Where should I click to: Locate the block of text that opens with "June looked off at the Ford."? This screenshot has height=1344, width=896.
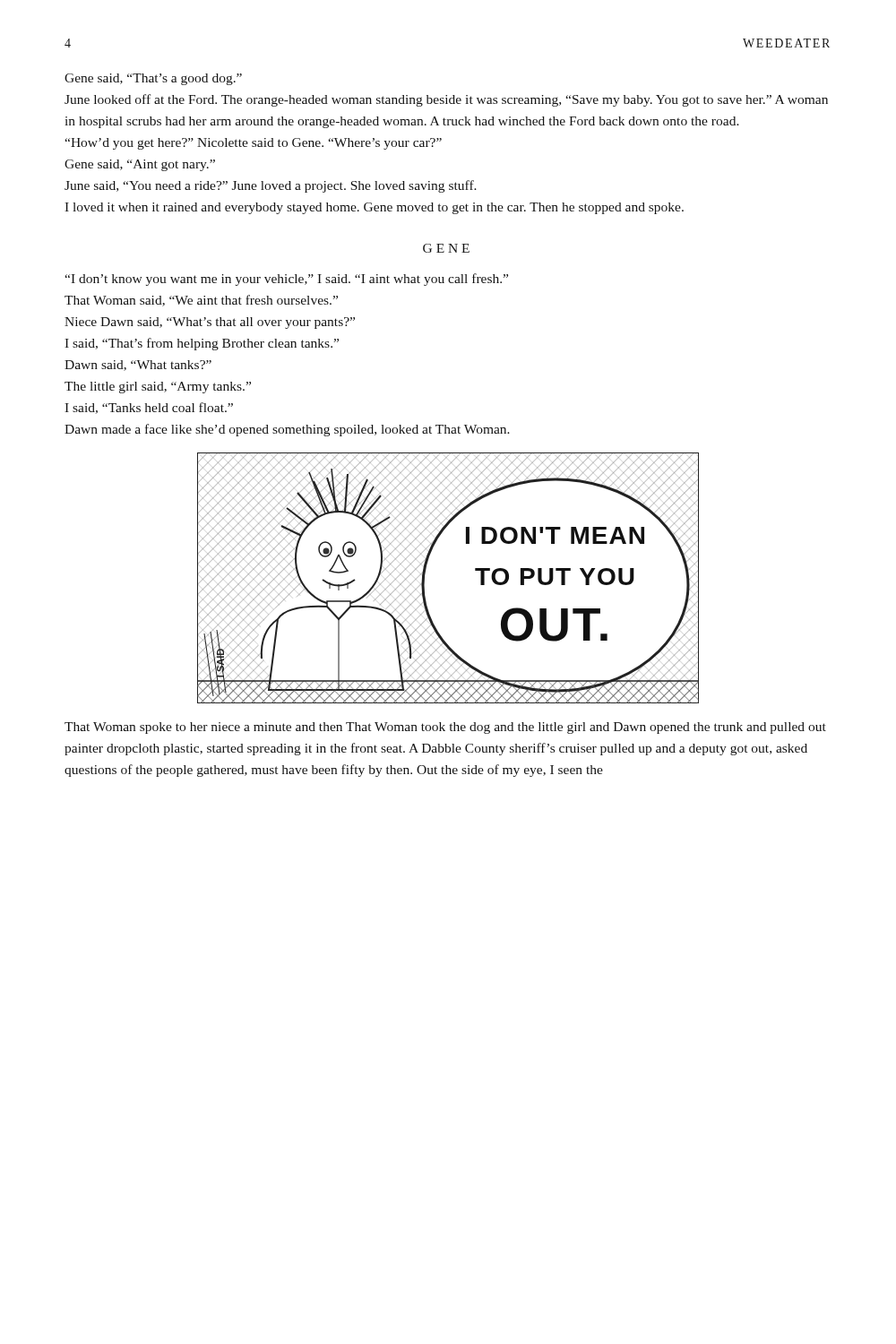[x=448, y=110]
